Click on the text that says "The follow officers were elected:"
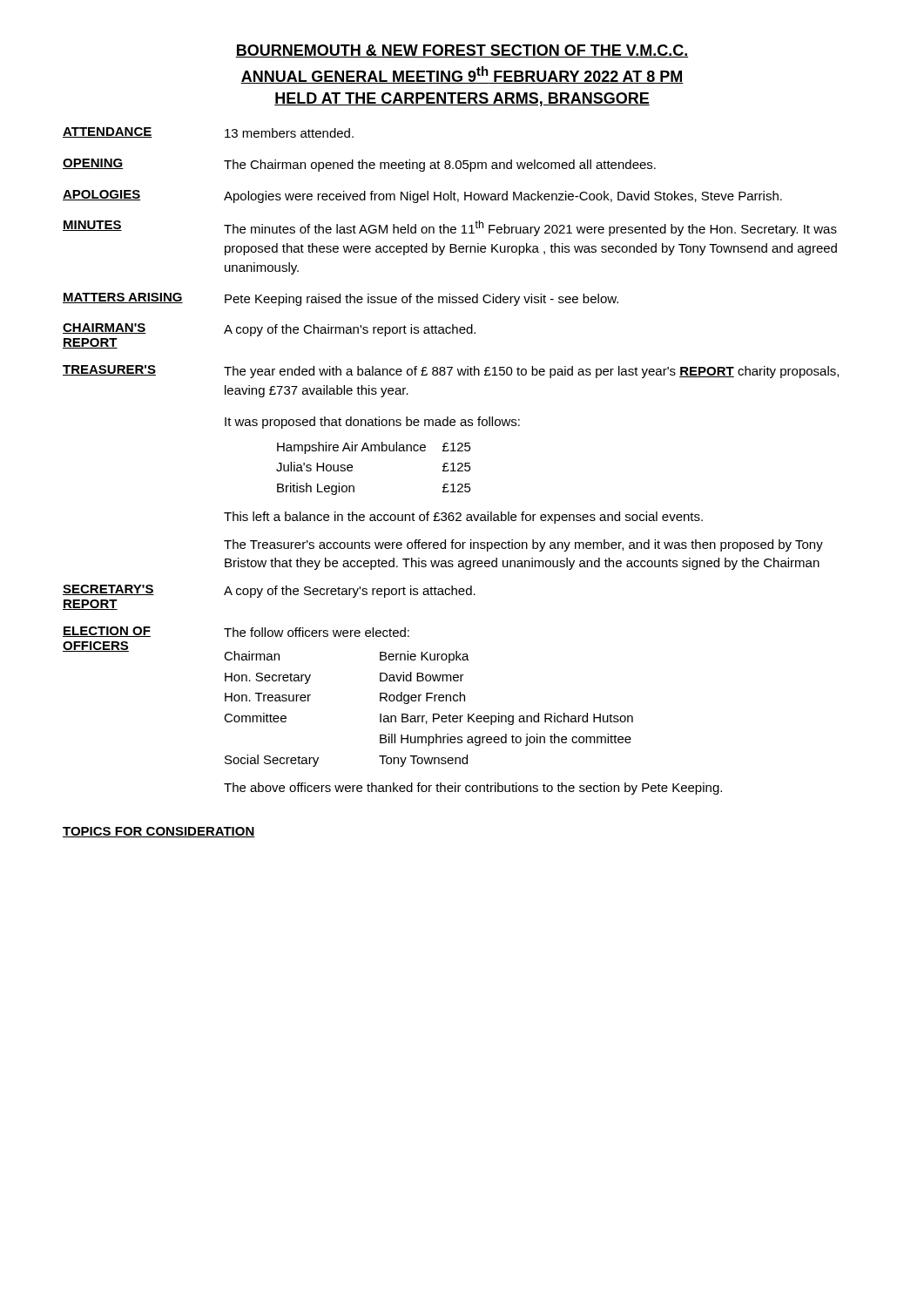Screen dimensions: 1307x924 pyautogui.click(x=317, y=632)
